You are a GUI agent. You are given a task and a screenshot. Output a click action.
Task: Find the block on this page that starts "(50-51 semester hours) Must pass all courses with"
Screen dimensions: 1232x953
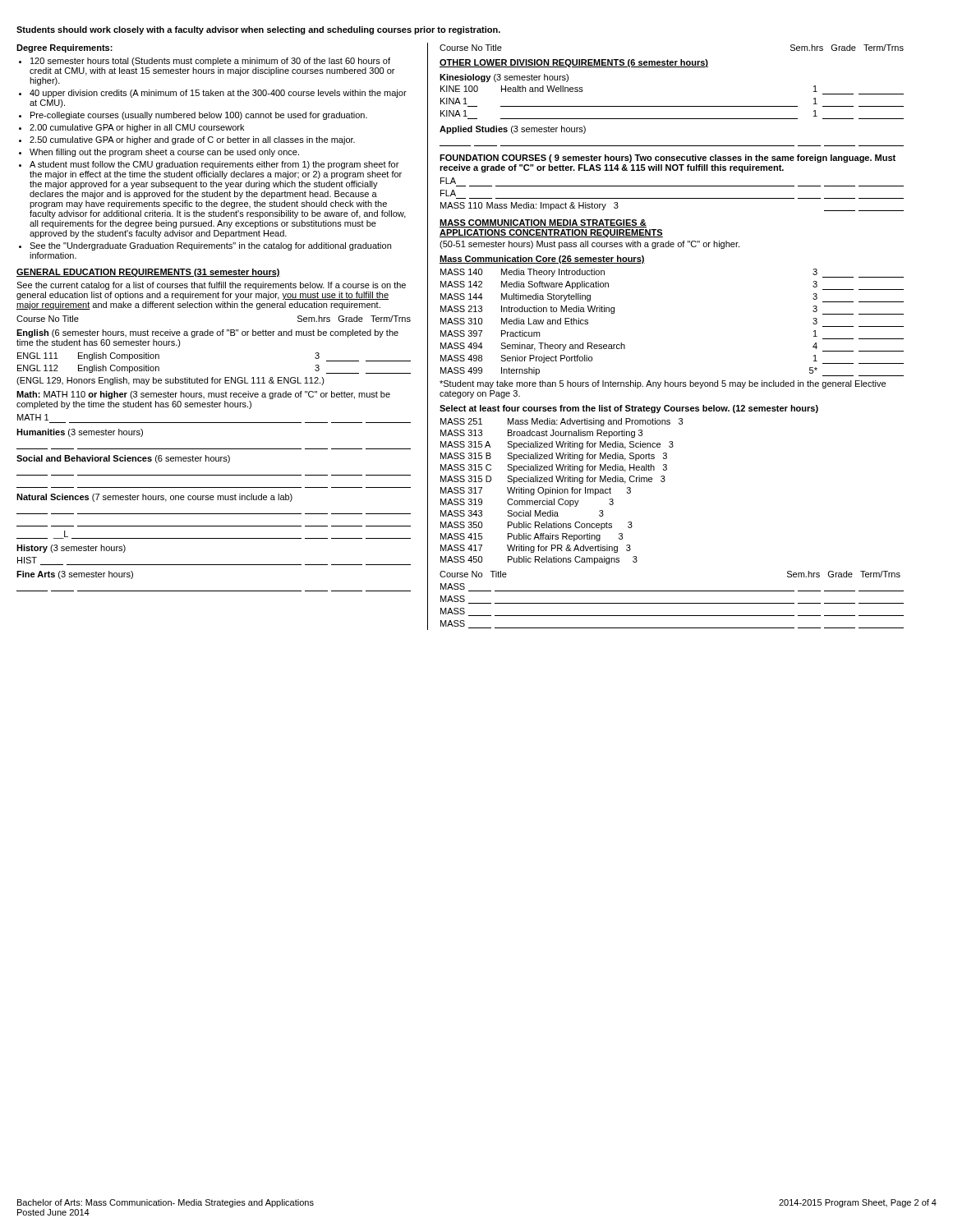[590, 244]
